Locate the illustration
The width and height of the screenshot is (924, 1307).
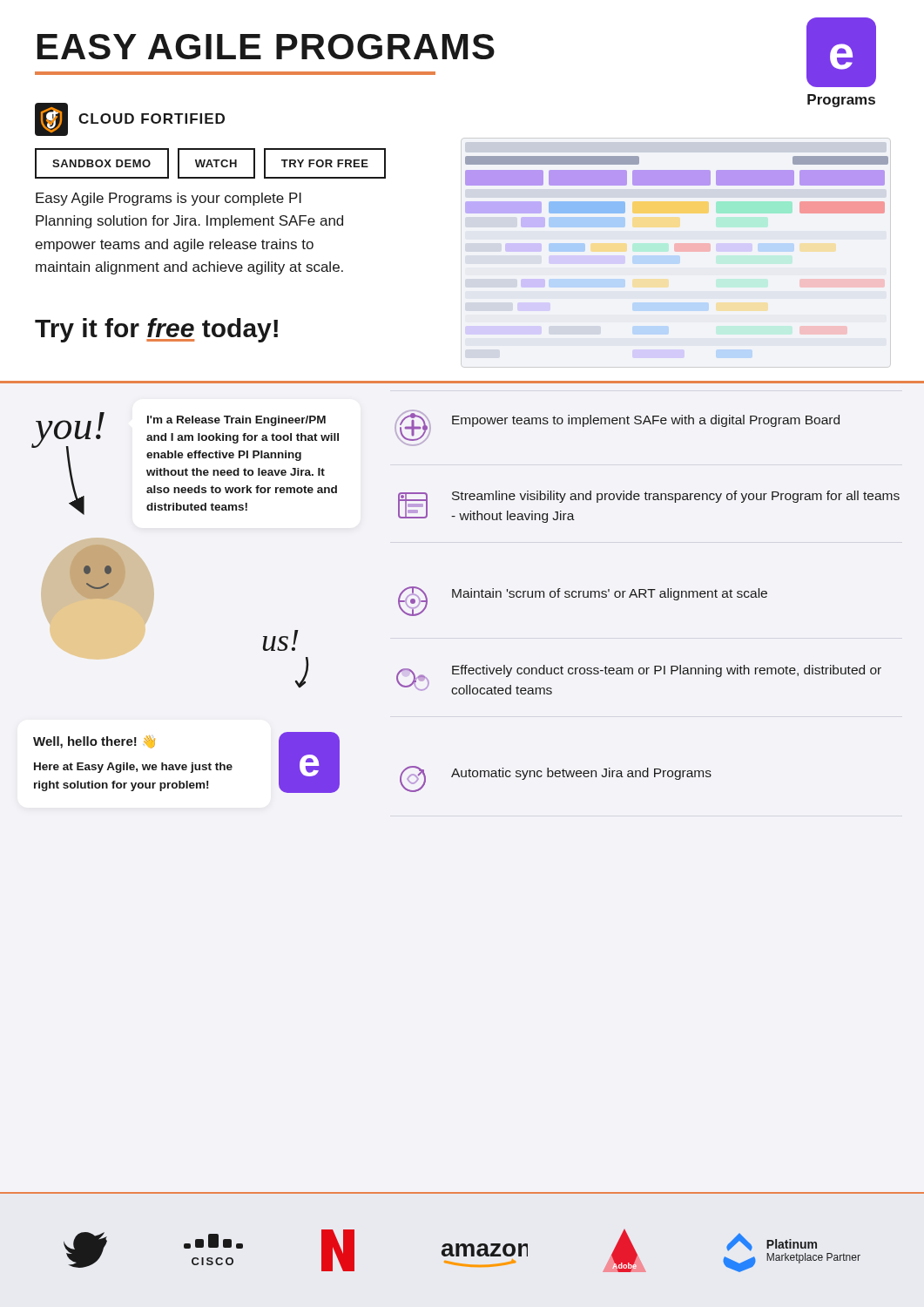[x=202, y=559]
